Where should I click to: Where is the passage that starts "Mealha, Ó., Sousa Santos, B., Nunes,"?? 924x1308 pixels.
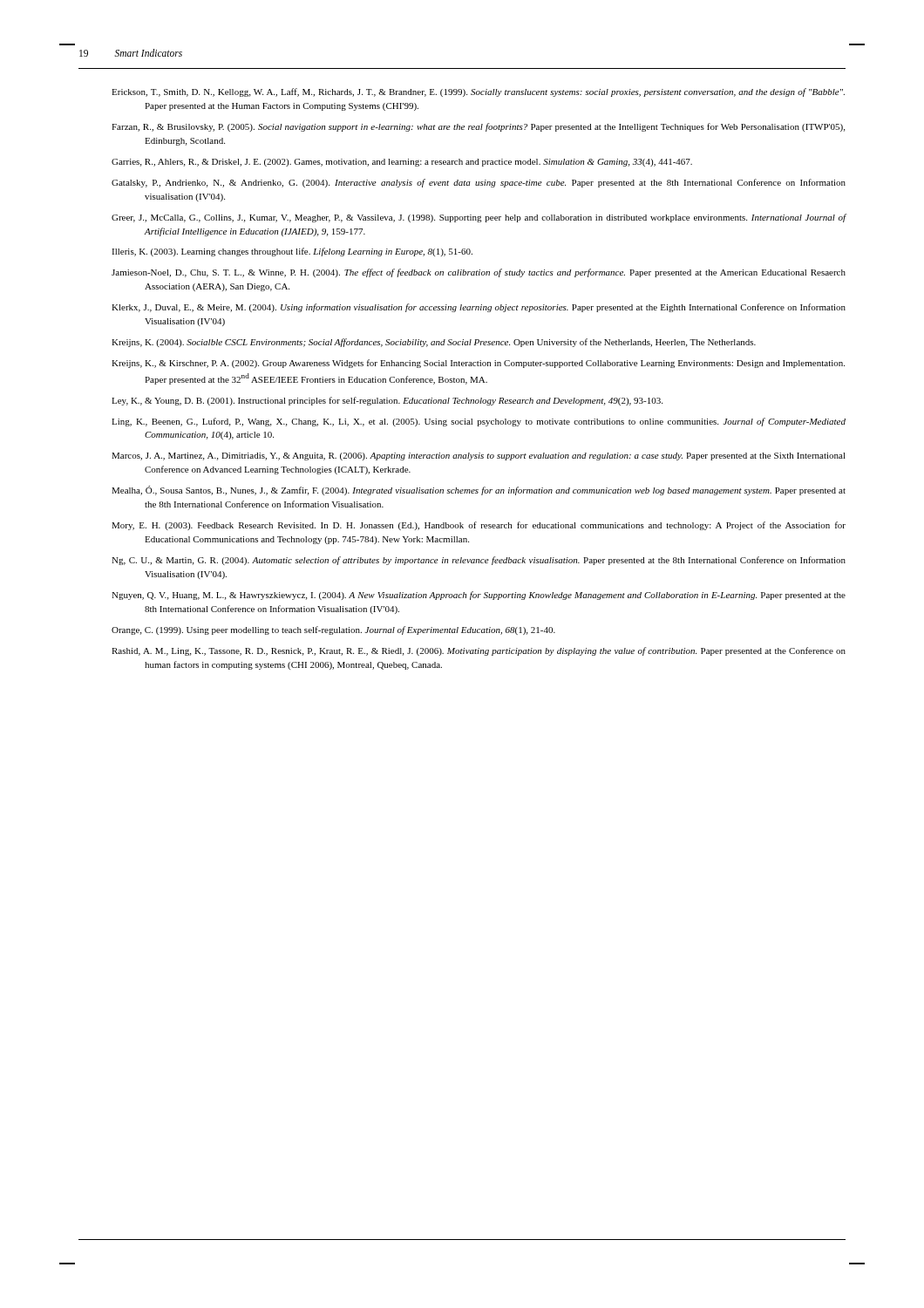click(479, 497)
